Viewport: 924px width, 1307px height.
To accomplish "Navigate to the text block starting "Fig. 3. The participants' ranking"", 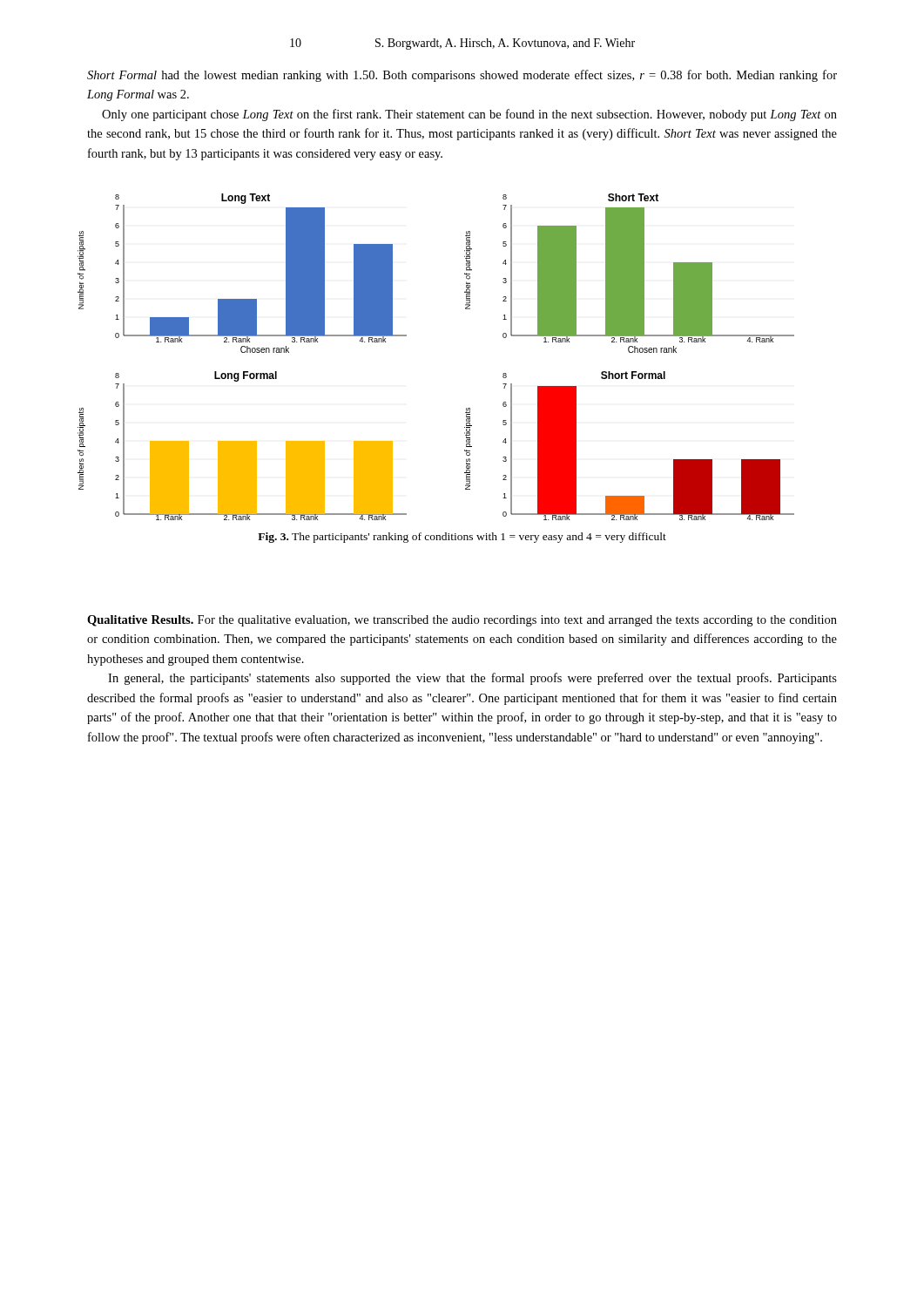I will 462,536.
